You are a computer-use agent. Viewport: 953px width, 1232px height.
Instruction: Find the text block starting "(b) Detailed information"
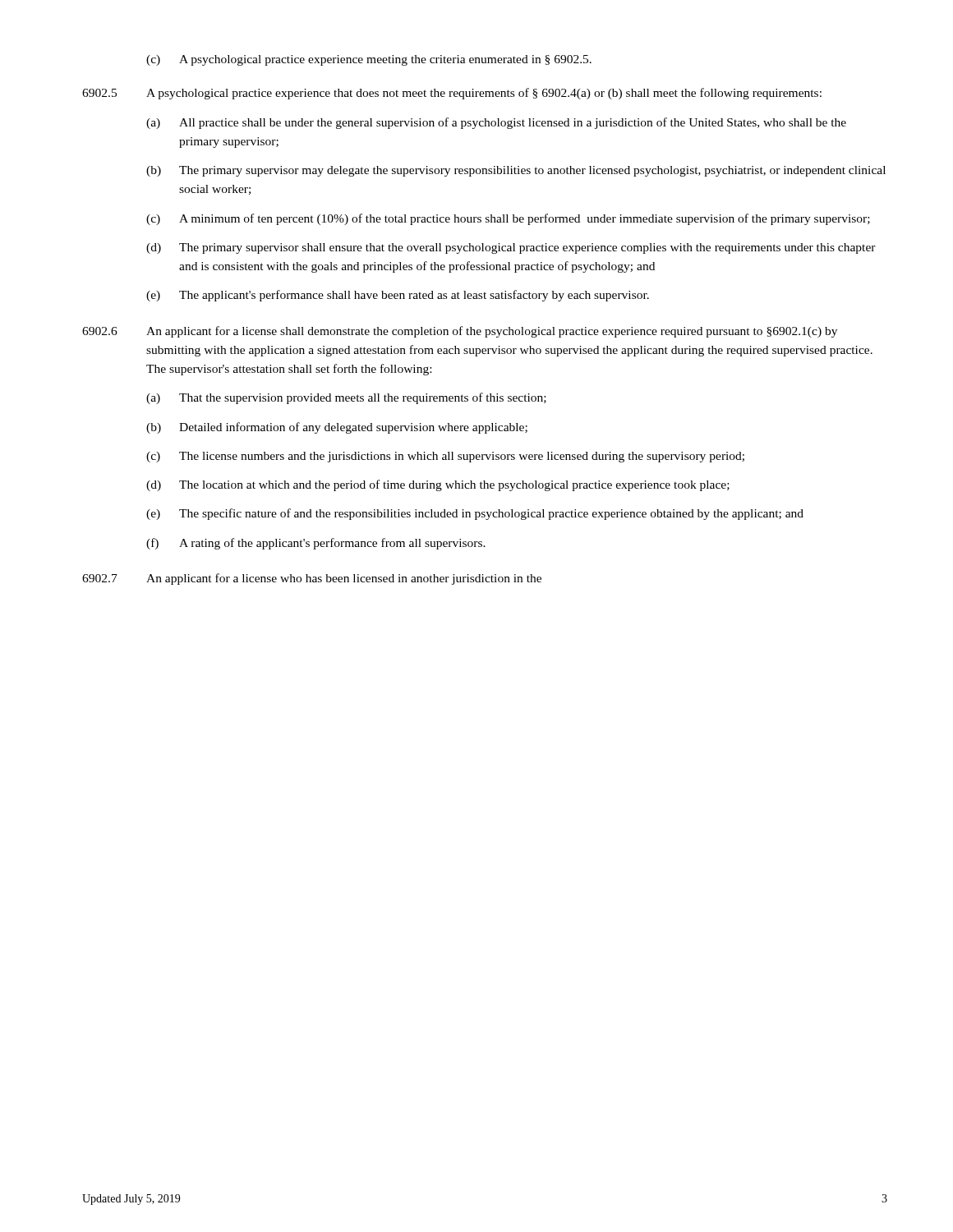[517, 426]
